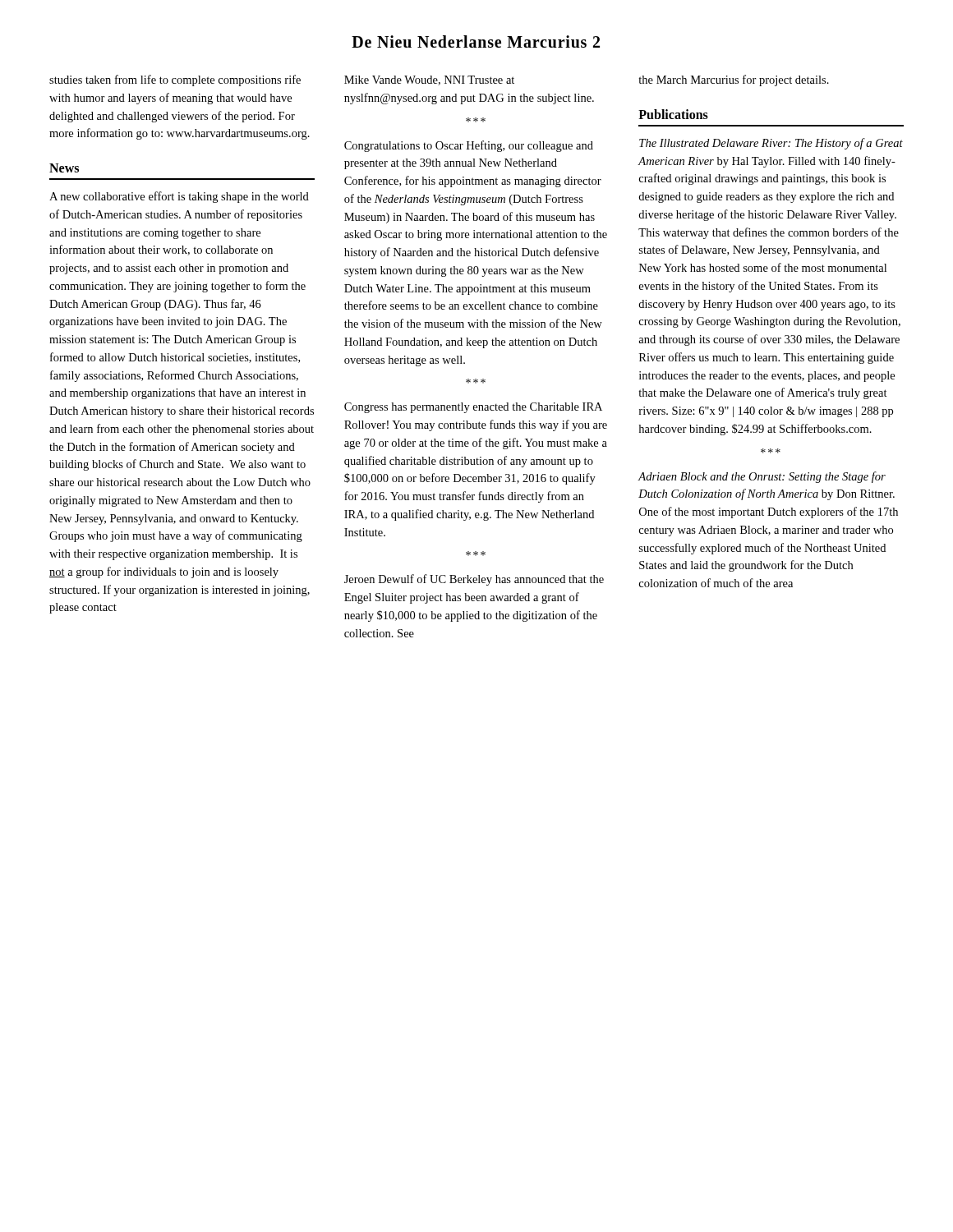The image size is (953, 1232).
Task: Select the text block with the text "Congratulations to Oscar Hefting,"
Action: [x=476, y=252]
